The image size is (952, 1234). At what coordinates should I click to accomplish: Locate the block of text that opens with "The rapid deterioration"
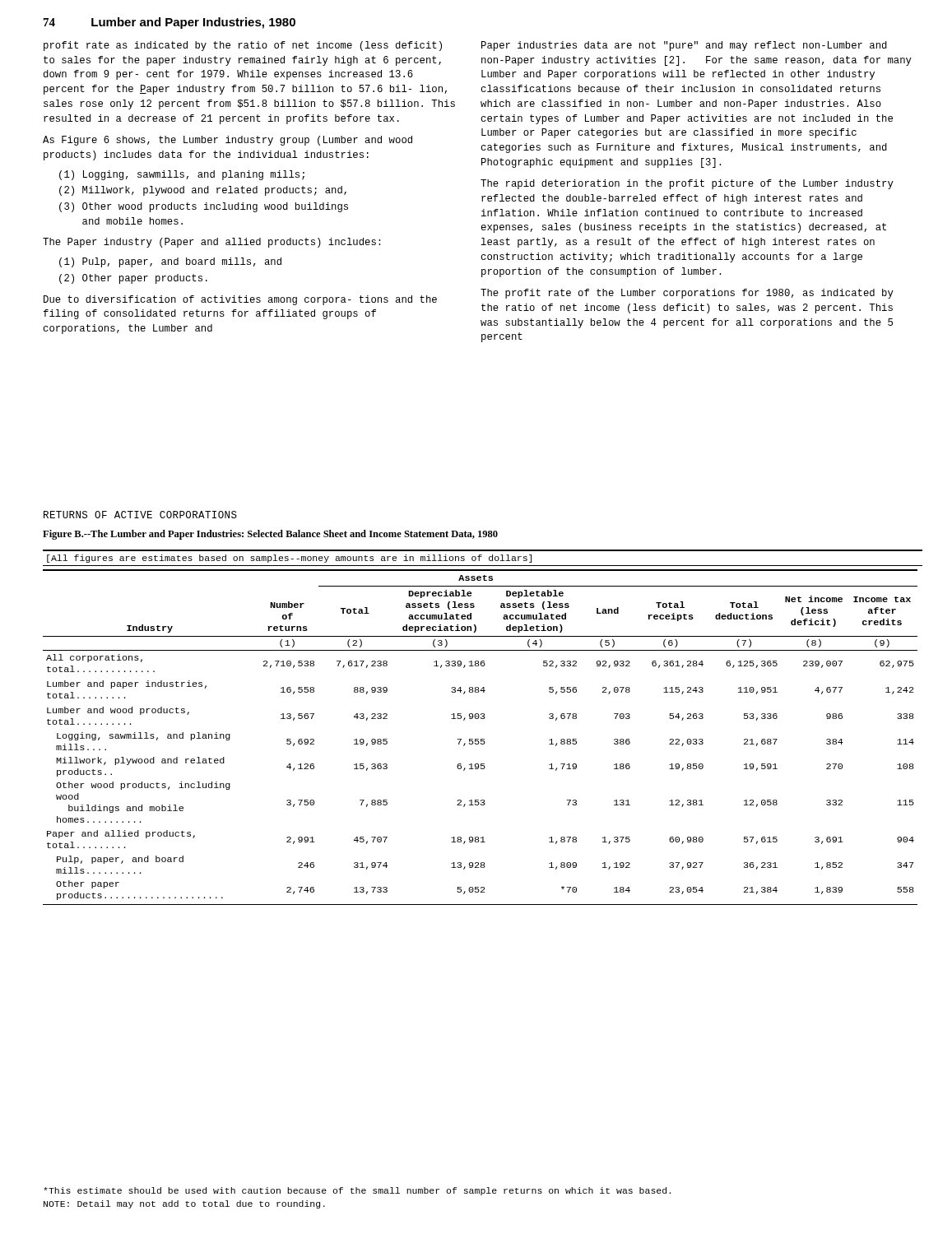(x=687, y=228)
